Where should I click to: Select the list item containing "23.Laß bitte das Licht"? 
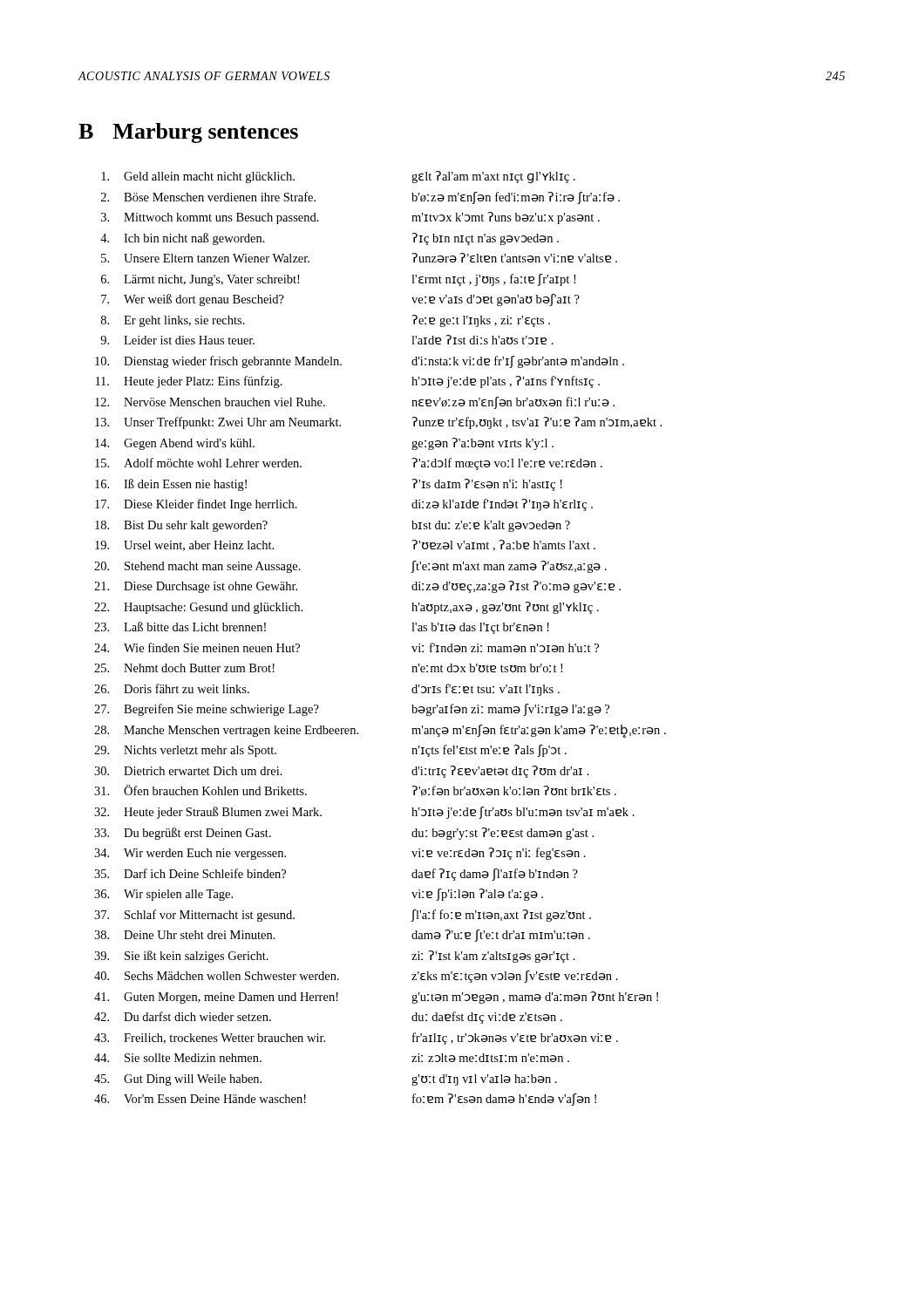click(x=462, y=628)
